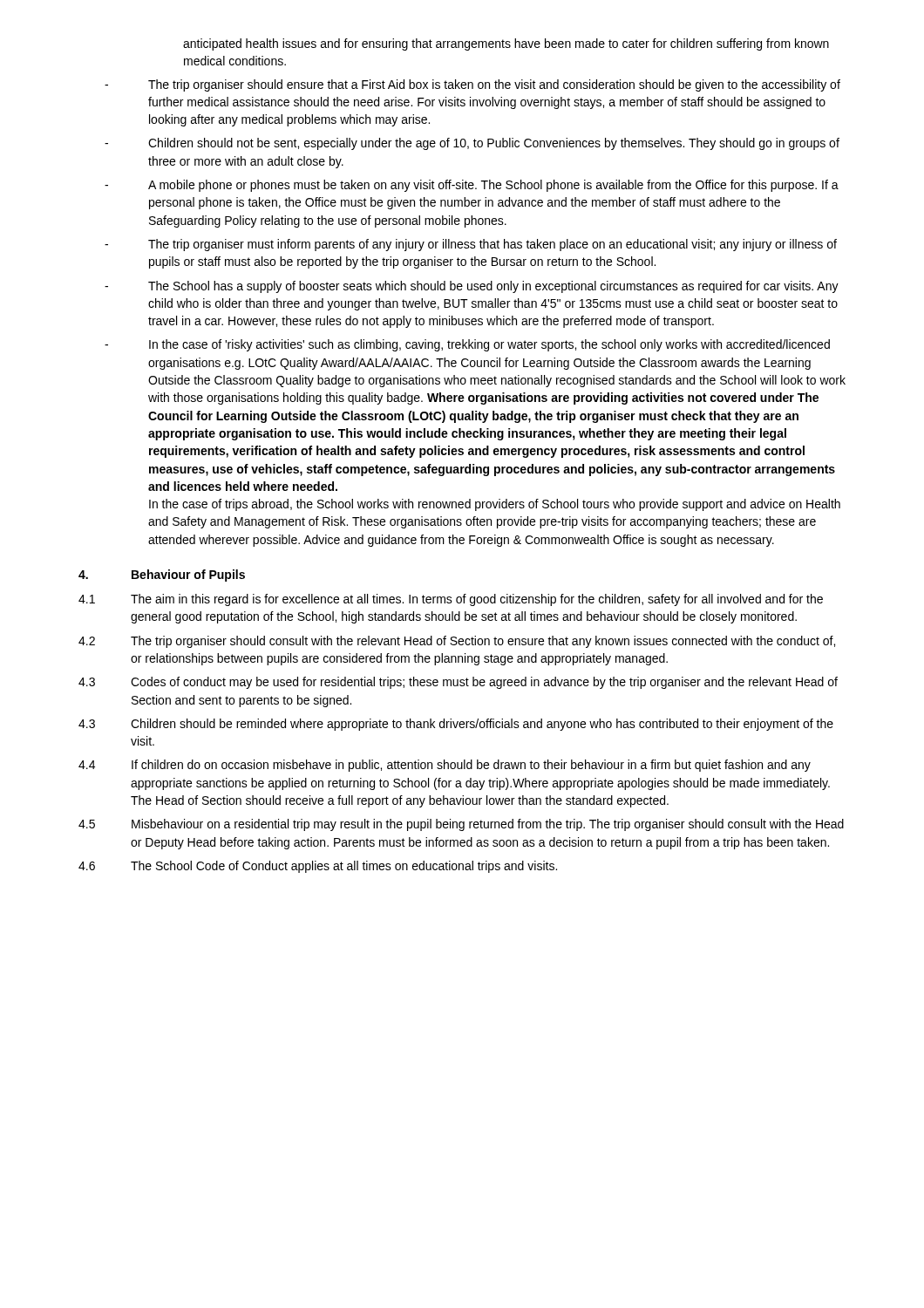
Task: Locate the element starting "3 Children should be"
Action: pyautogui.click(x=462, y=733)
